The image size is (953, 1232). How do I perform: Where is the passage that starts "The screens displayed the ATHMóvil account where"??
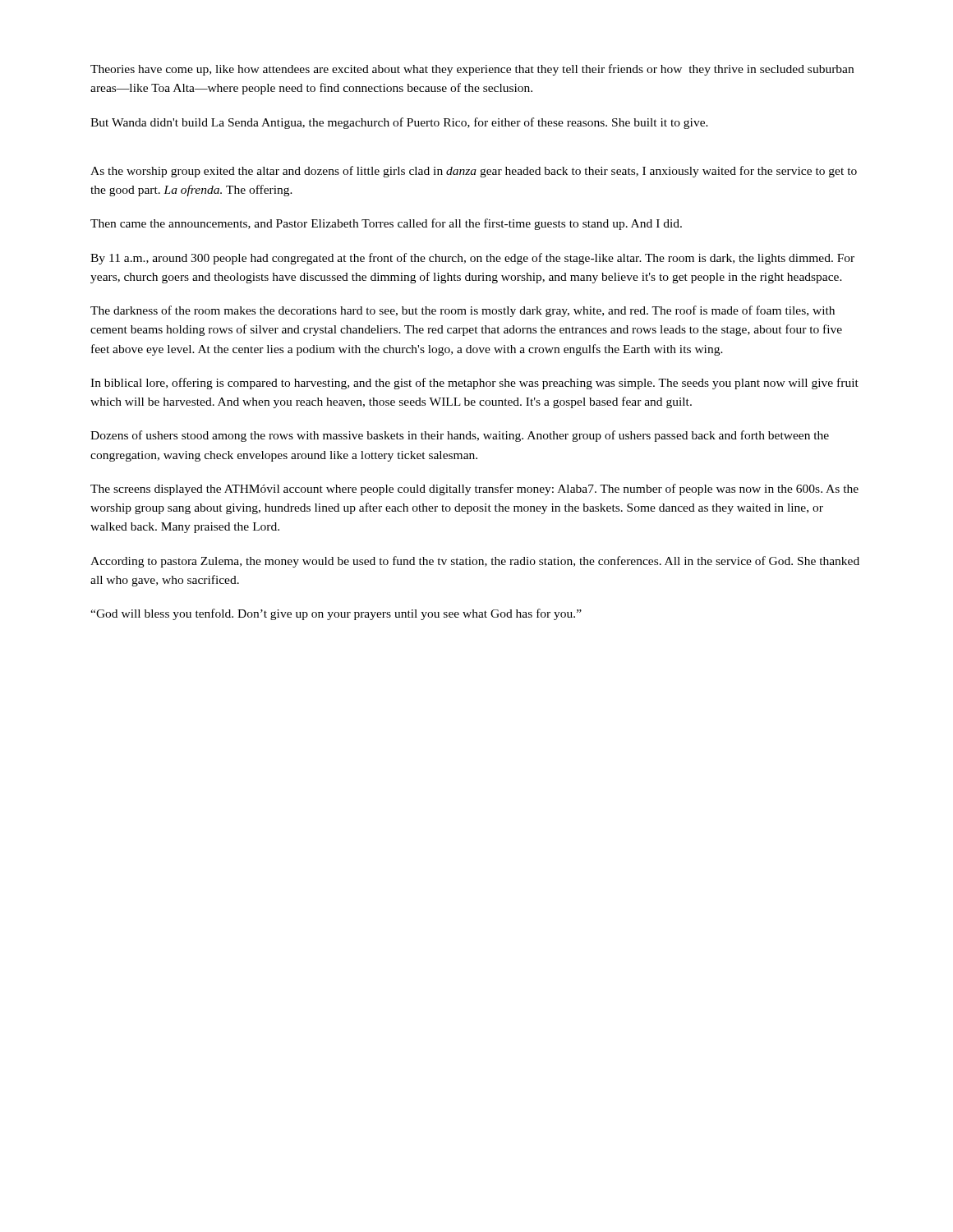[474, 507]
